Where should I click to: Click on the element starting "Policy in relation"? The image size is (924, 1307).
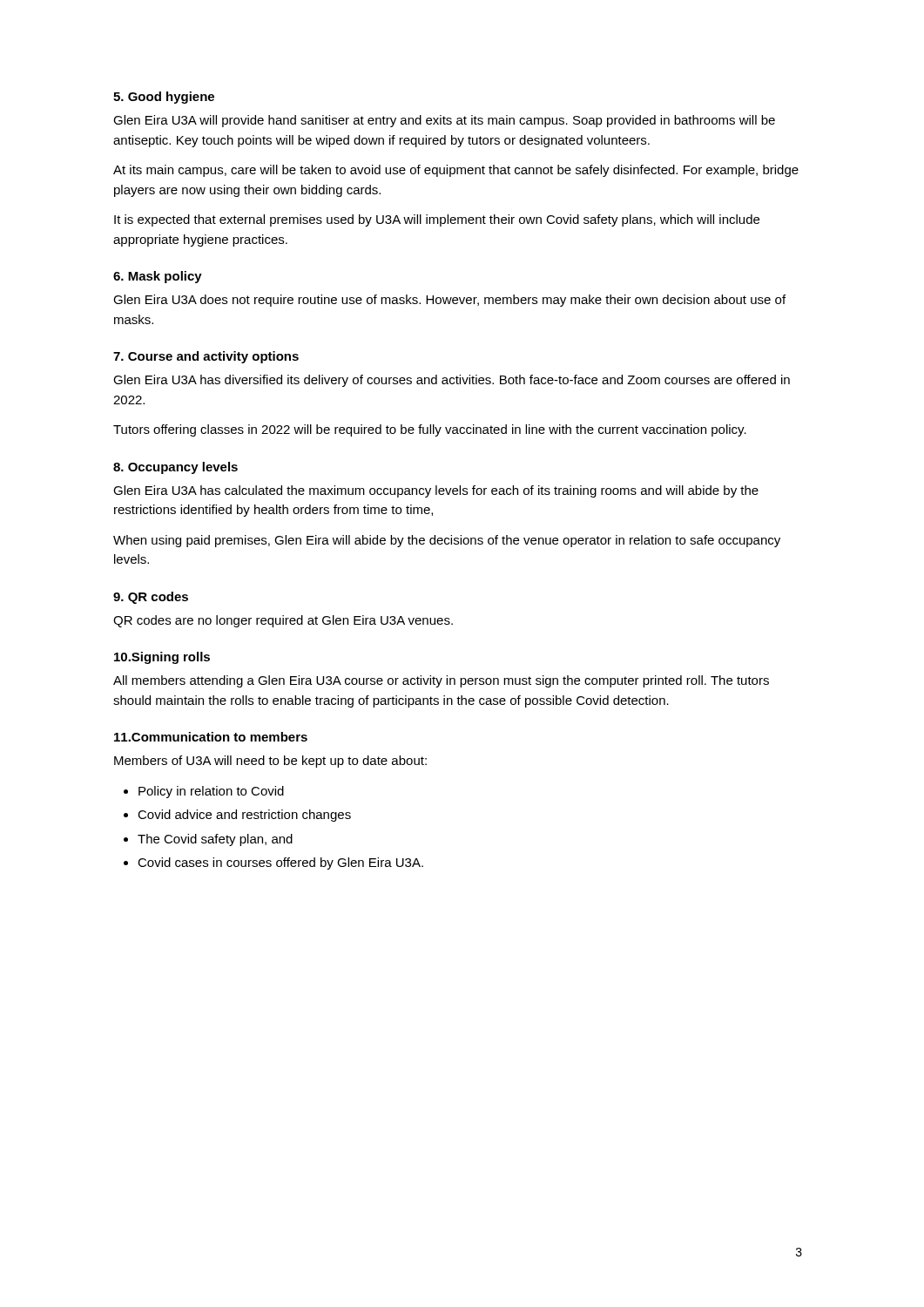[211, 790]
